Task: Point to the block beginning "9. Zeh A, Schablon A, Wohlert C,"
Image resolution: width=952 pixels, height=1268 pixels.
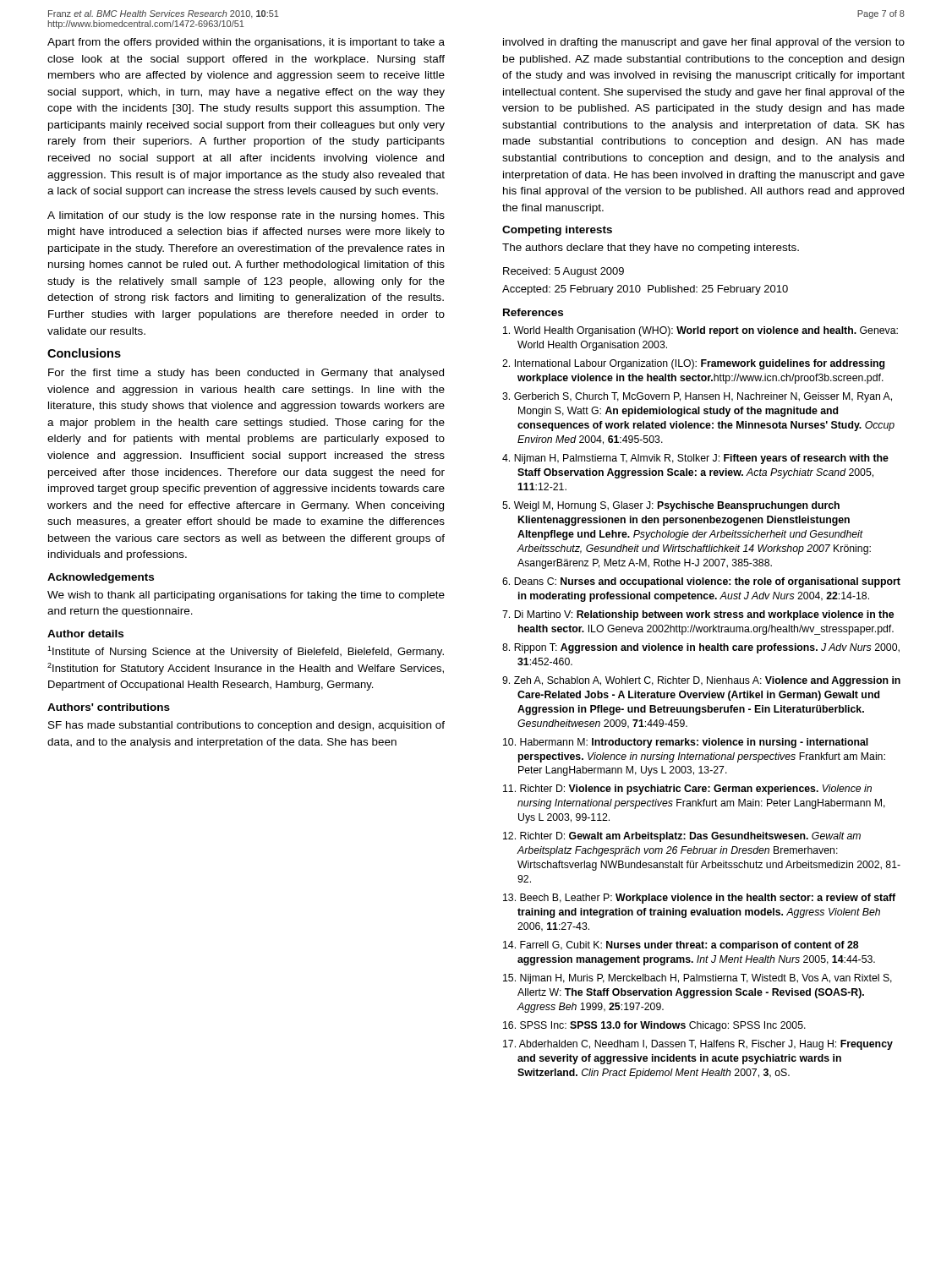Action: point(701,702)
